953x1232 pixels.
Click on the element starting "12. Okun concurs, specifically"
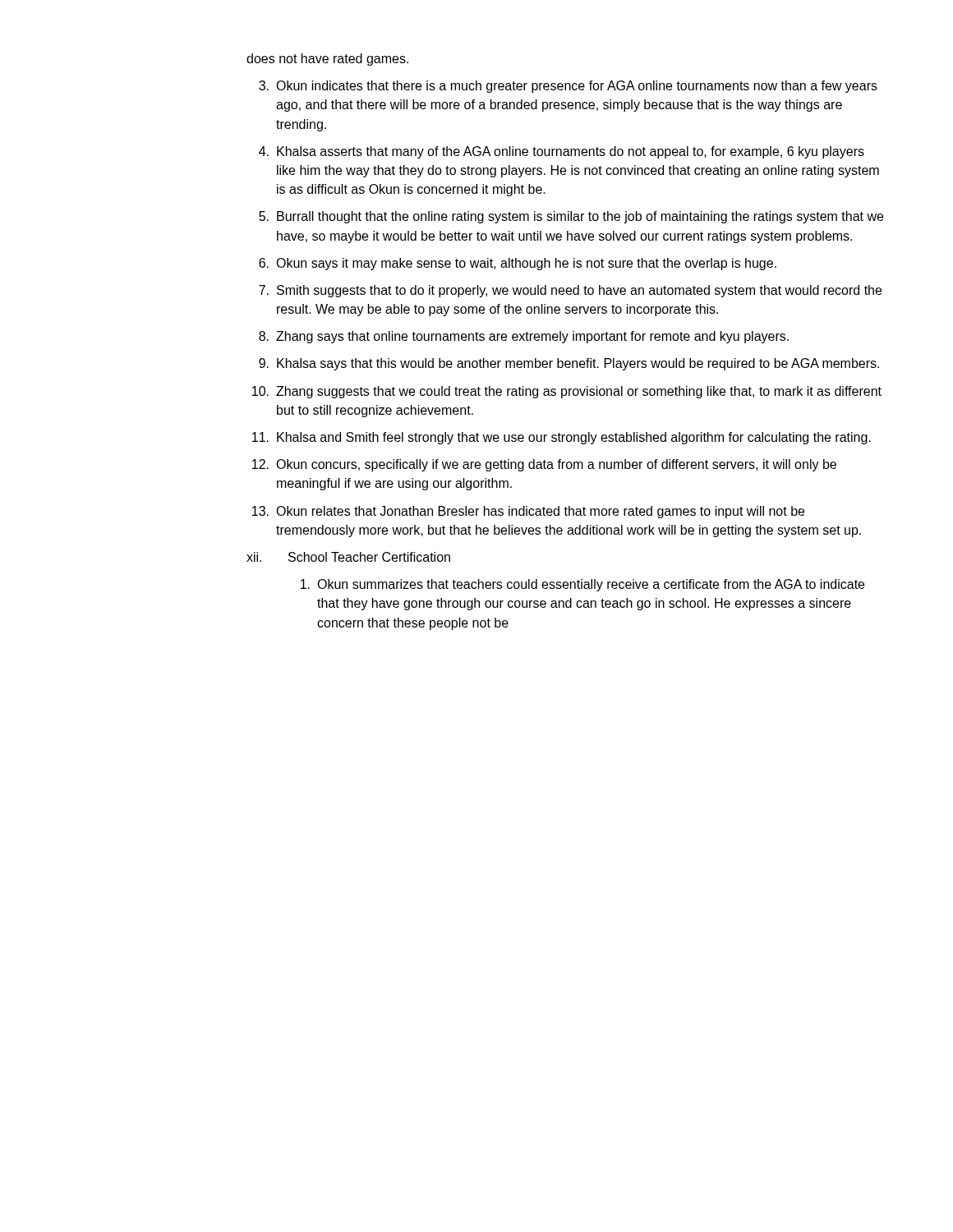[x=567, y=474]
